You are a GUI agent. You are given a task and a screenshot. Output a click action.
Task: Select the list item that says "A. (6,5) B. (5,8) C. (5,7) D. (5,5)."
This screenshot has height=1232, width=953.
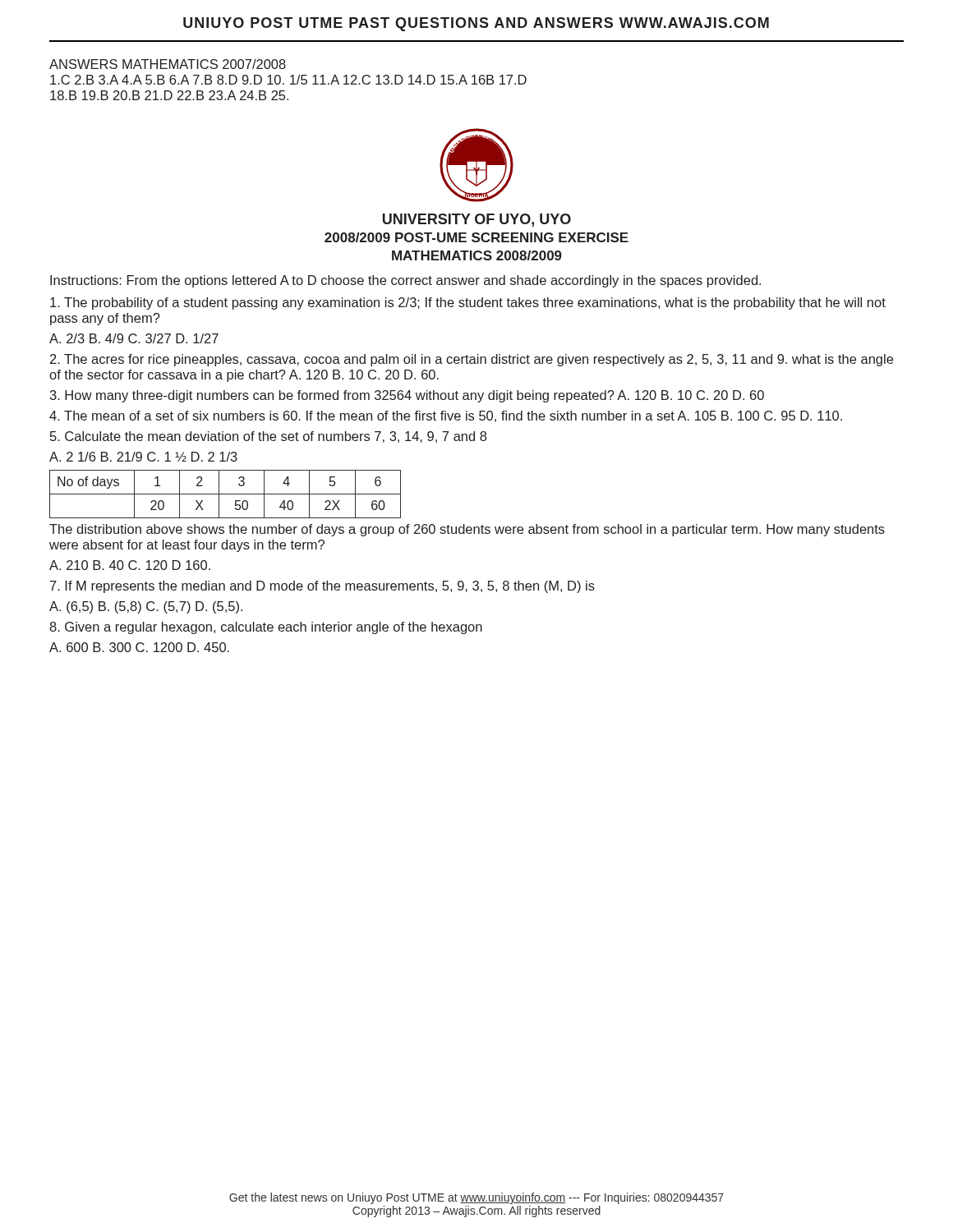pos(146,606)
